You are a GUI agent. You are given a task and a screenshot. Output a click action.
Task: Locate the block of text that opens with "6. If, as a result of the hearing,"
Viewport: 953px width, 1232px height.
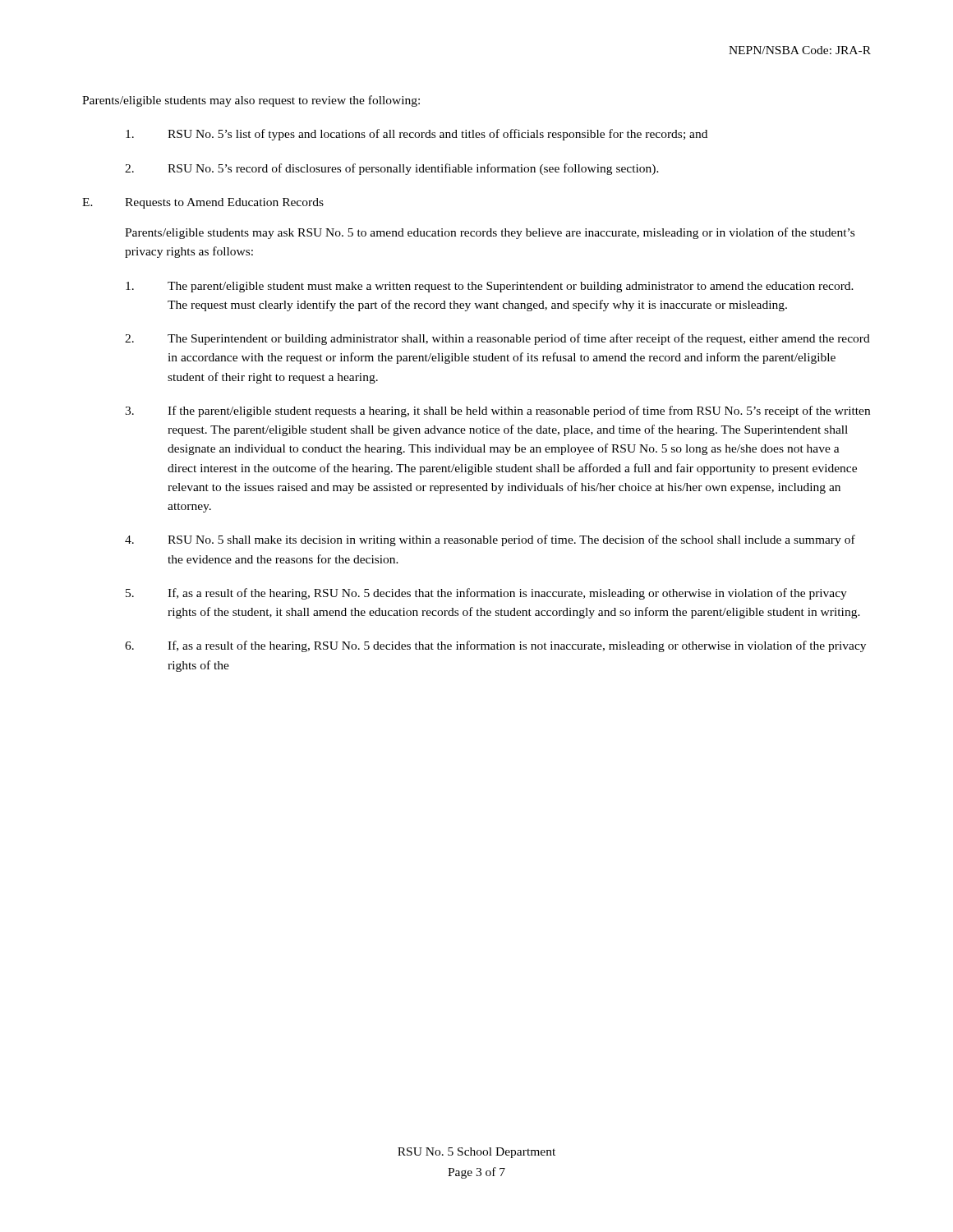498,655
